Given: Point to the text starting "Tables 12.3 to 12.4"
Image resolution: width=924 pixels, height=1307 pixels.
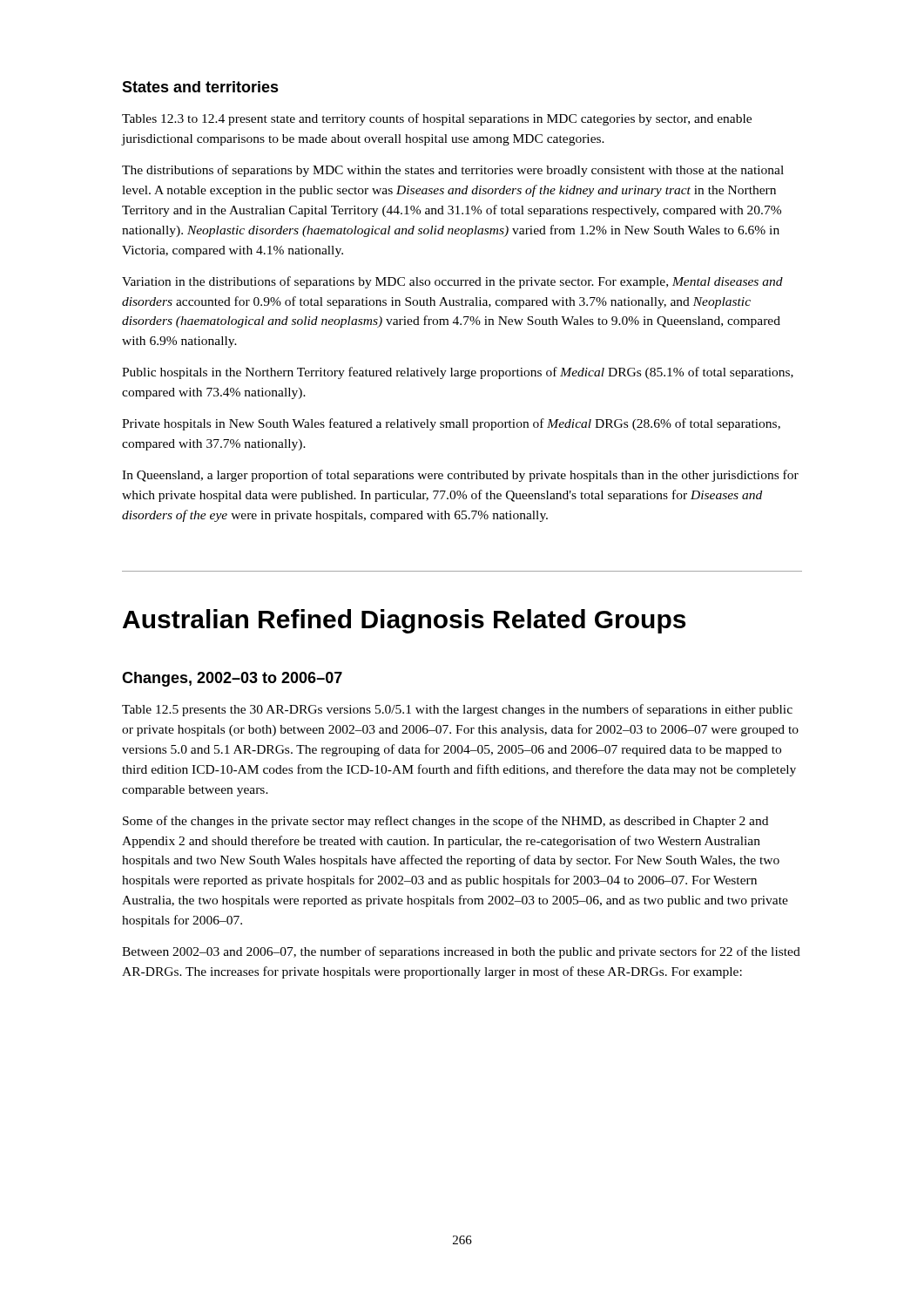Looking at the screenshot, I should pyautogui.click(x=462, y=129).
